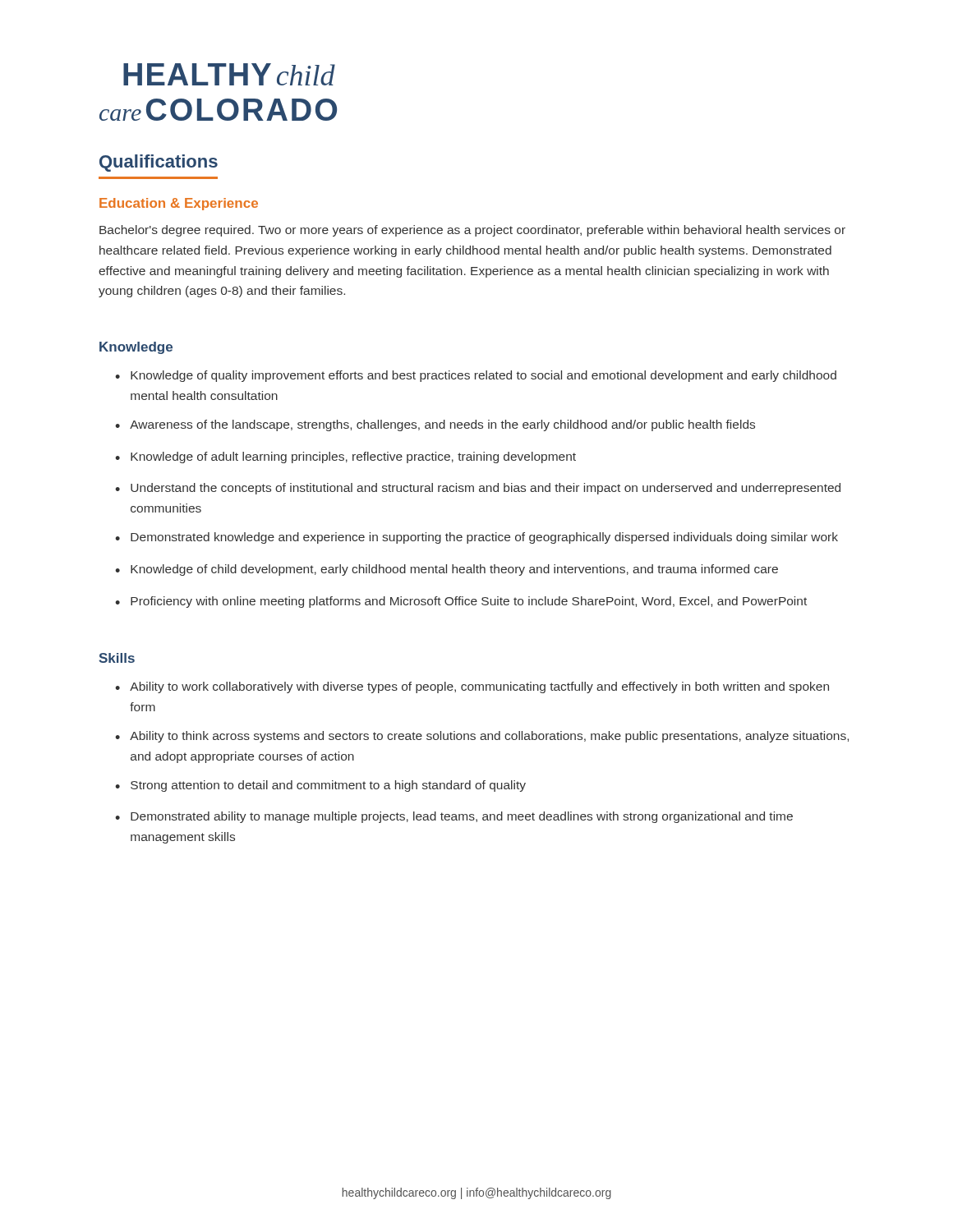Locate the element starting "• Understand the concepts"
This screenshot has height=1232, width=953.
click(x=485, y=499)
